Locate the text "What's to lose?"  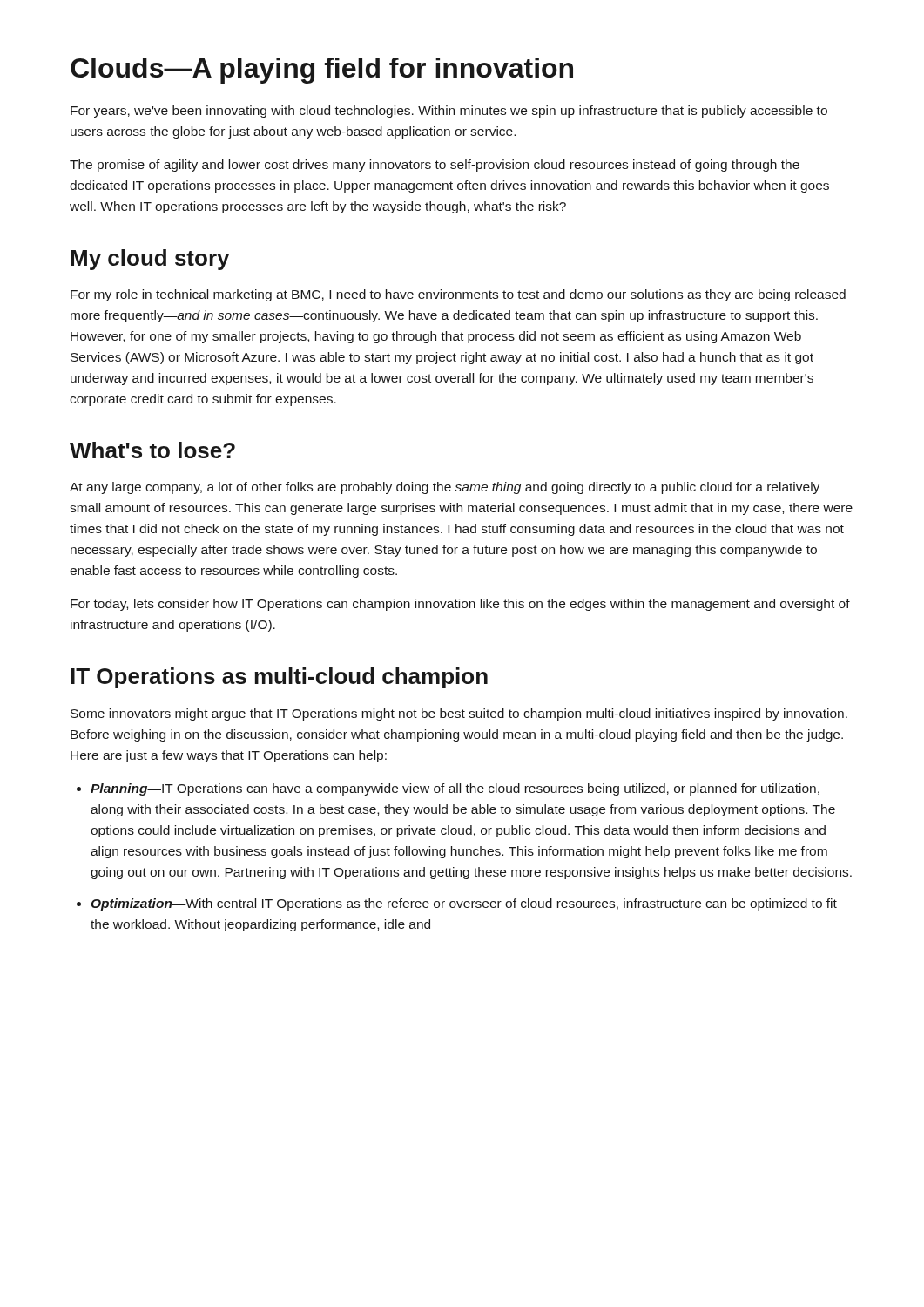tap(152, 450)
